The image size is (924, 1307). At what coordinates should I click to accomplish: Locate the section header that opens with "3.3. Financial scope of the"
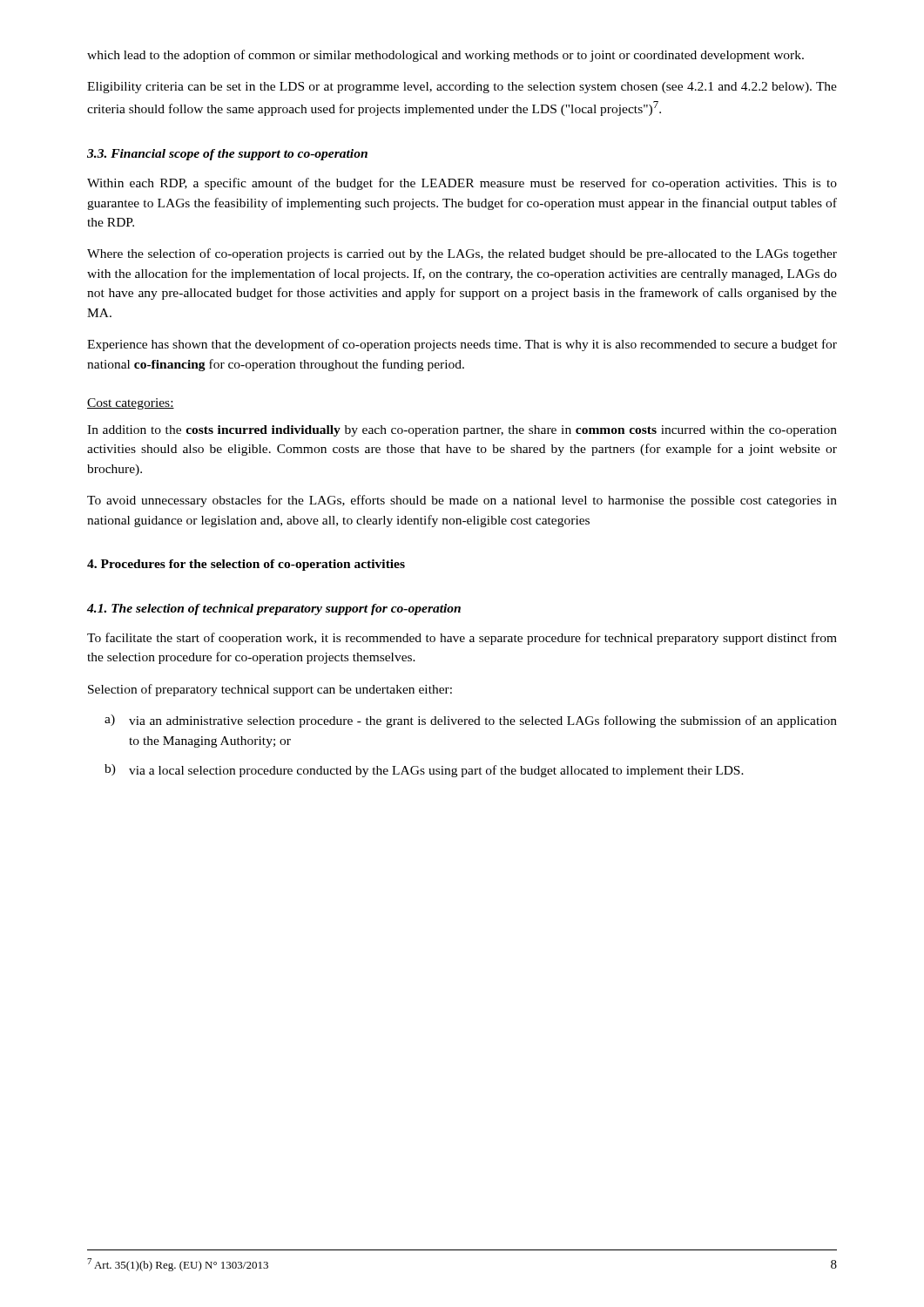pos(227,155)
